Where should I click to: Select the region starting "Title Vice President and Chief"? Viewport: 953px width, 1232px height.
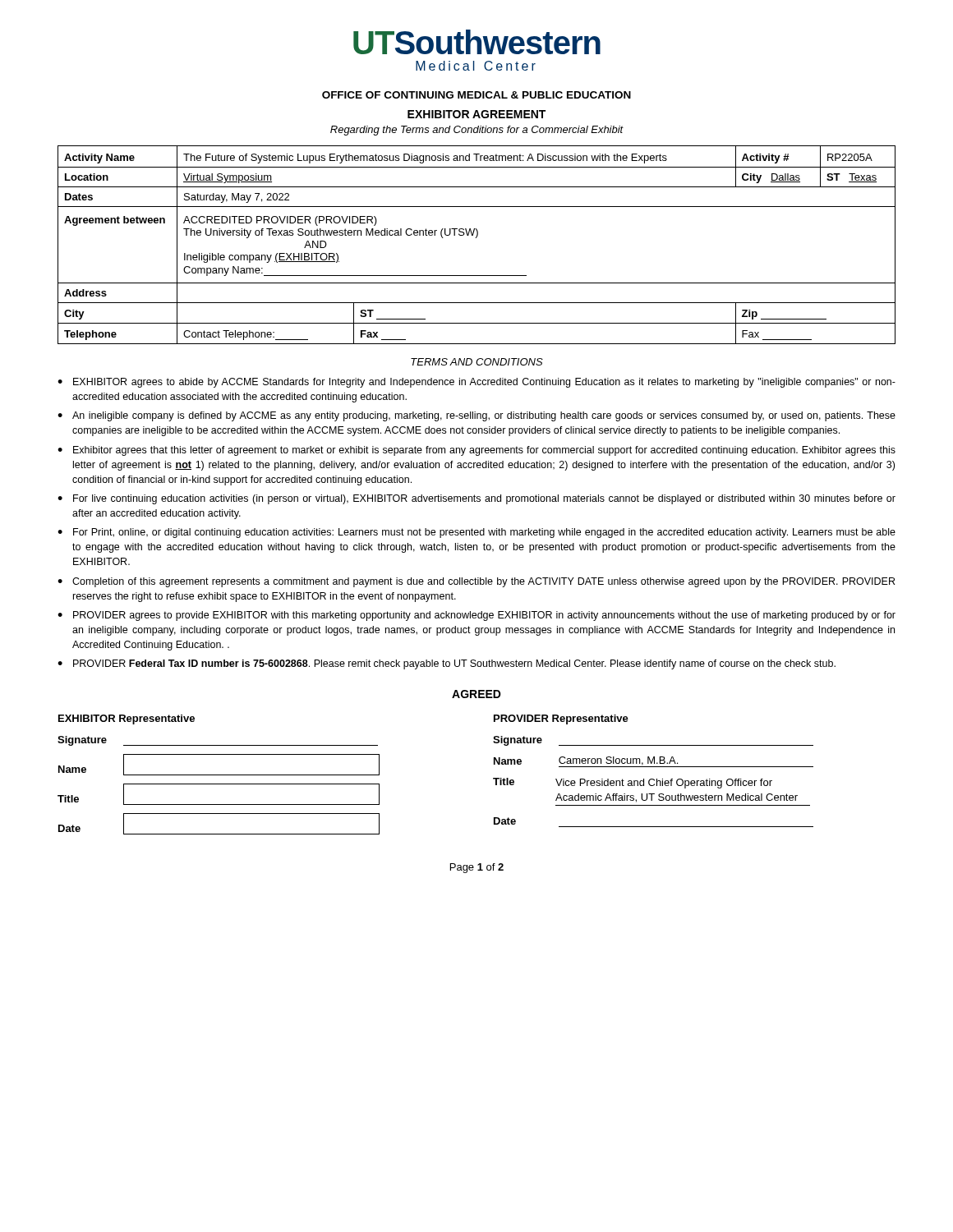(651, 791)
